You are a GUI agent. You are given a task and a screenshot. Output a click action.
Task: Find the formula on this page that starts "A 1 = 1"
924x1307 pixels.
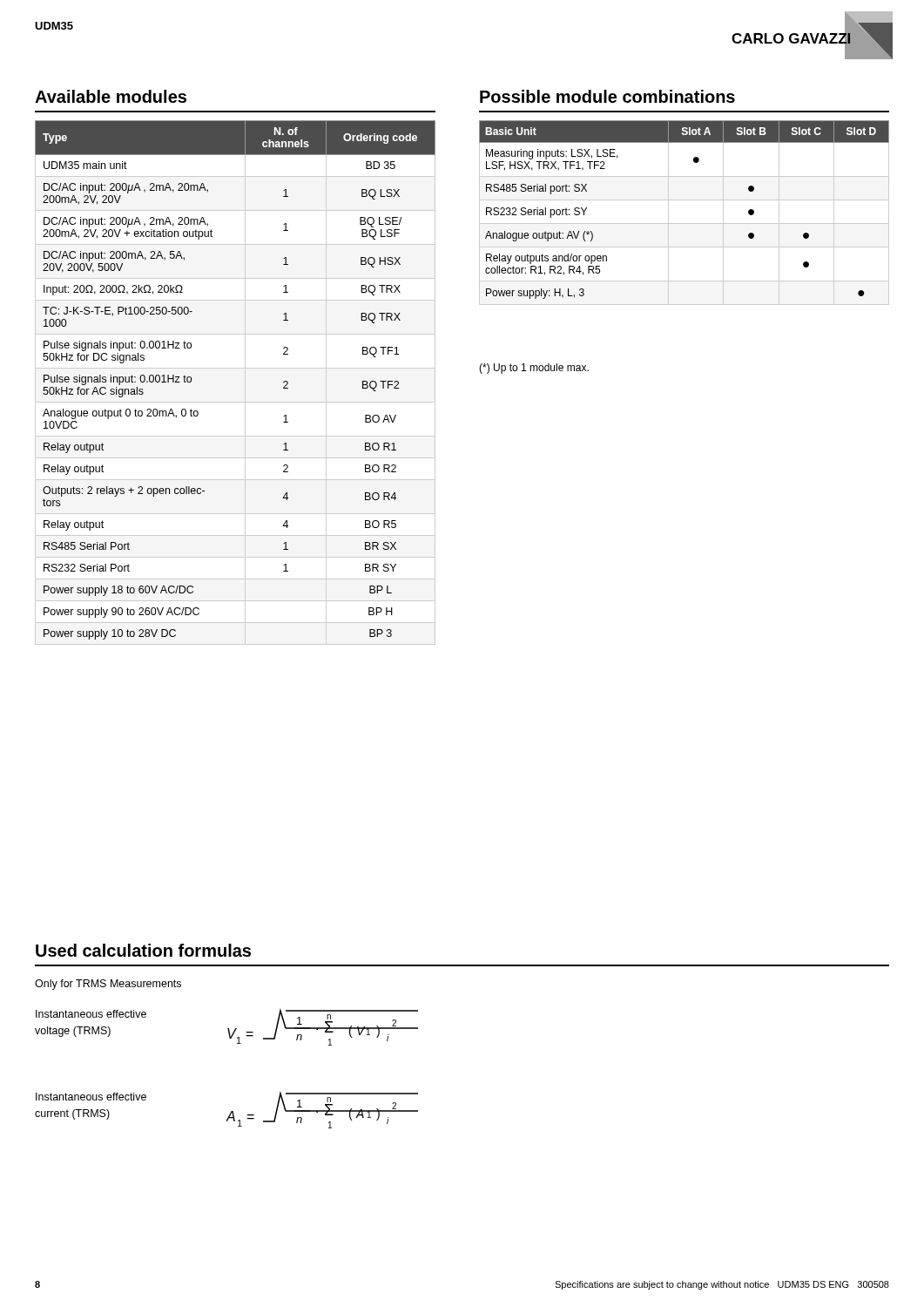click(x=348, y=1115)
